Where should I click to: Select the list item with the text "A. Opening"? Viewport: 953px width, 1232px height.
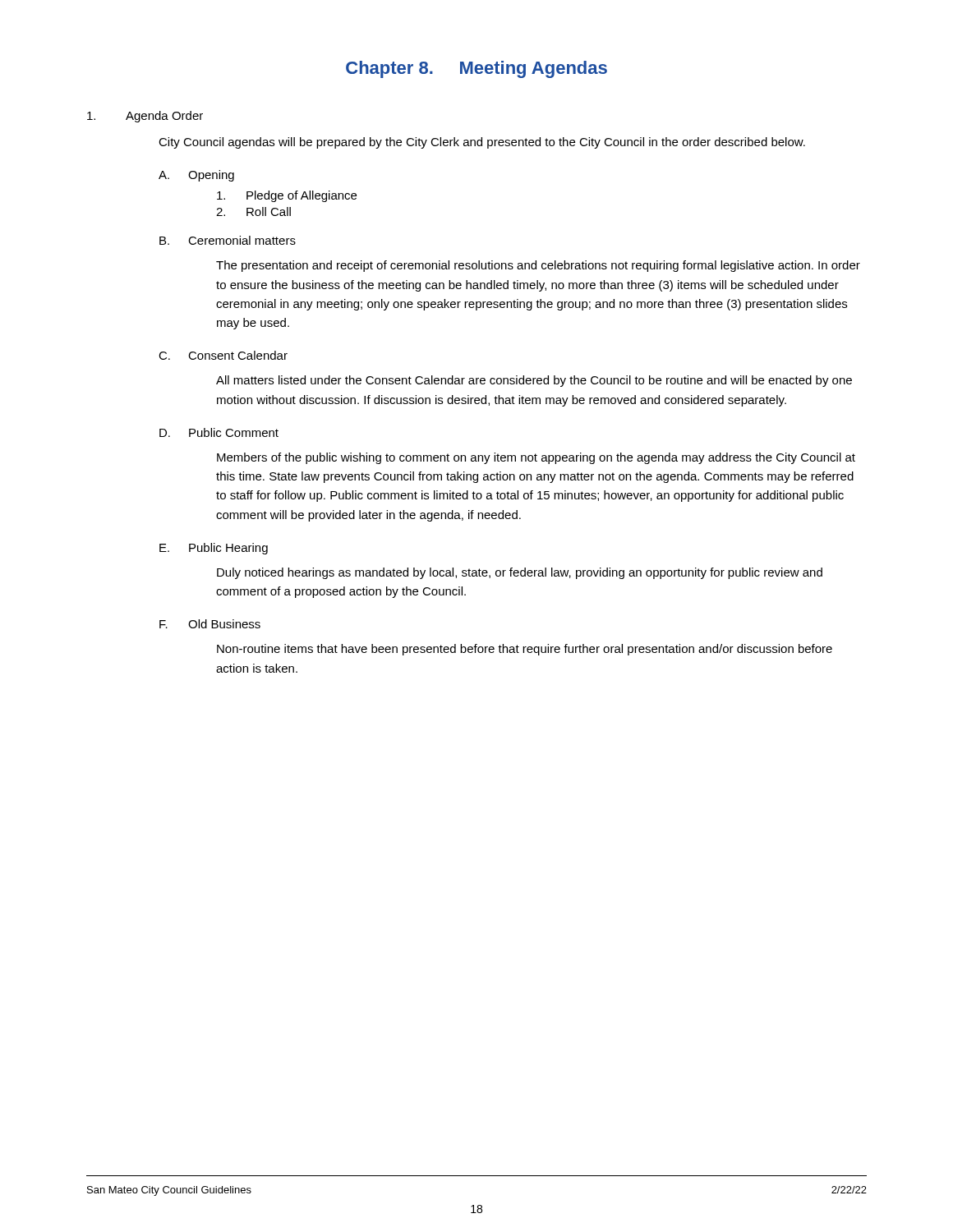click(x=196, y=176)
